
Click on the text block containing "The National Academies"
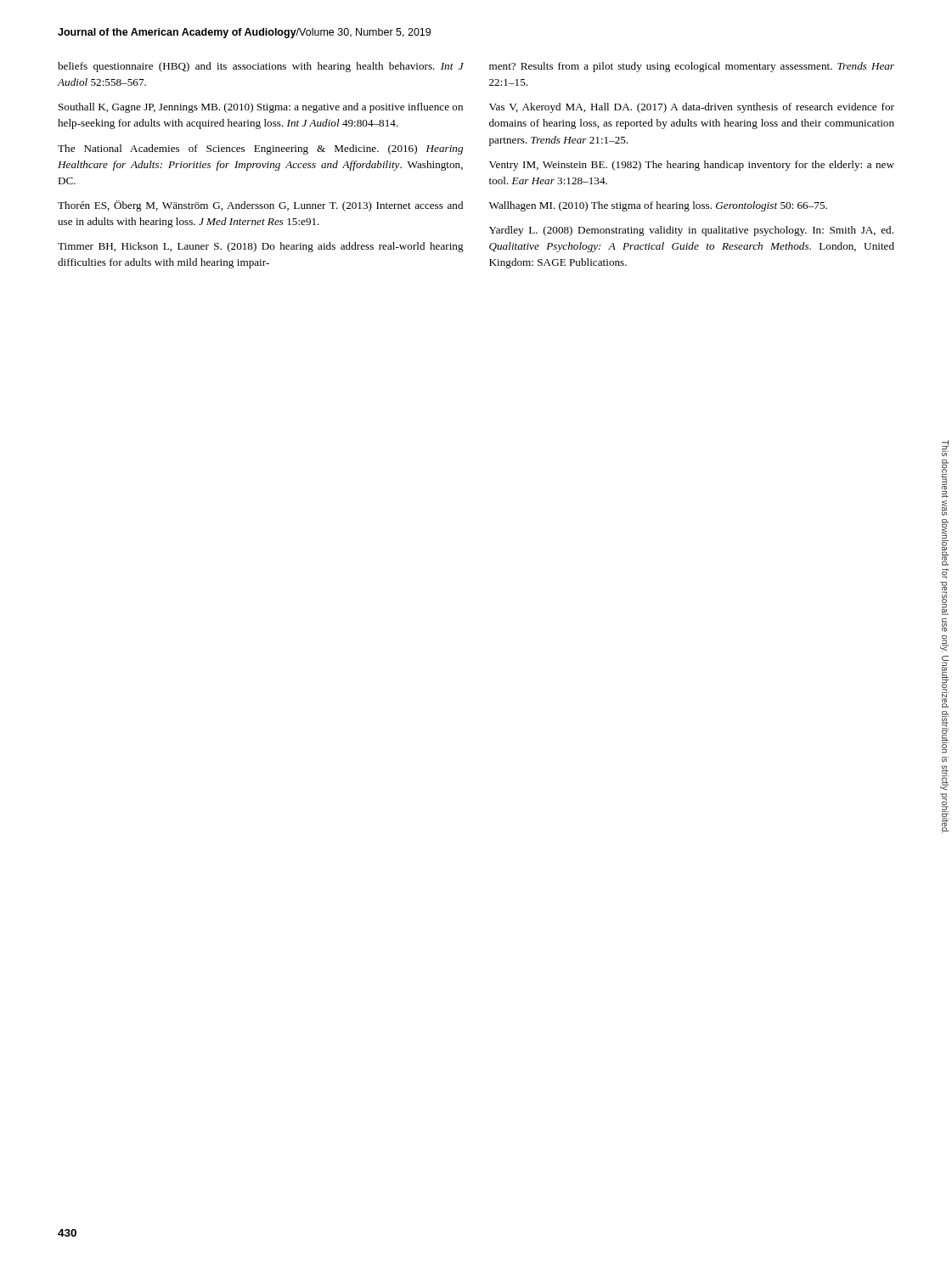(x=261, y=164)
